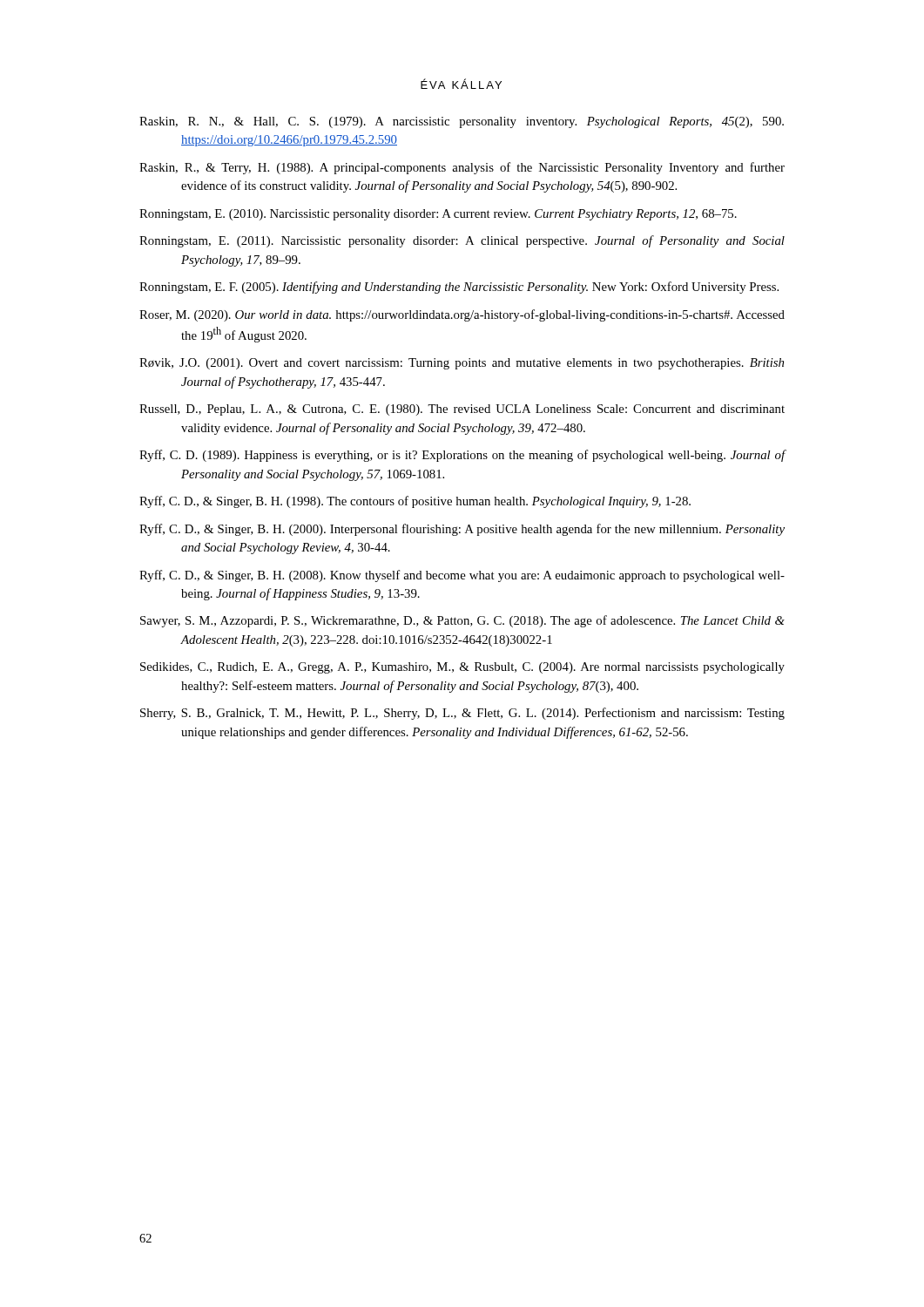Point to the block starting "Russell, D., Peplau, L. A., &"
The width and height of the screenshot is (924, 1307).
[x=462, y=418]
